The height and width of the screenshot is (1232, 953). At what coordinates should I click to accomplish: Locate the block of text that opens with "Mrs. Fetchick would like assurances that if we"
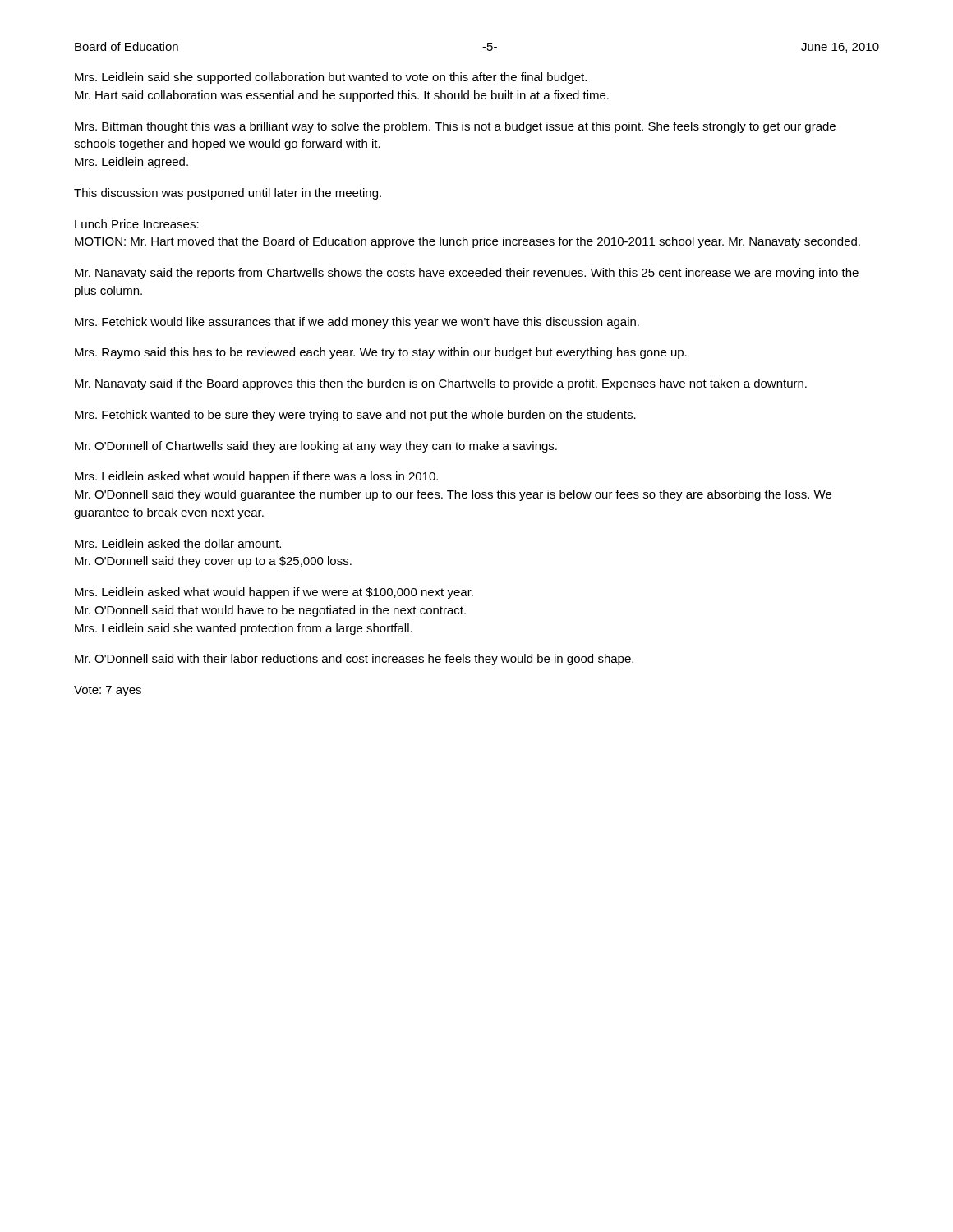357,321
